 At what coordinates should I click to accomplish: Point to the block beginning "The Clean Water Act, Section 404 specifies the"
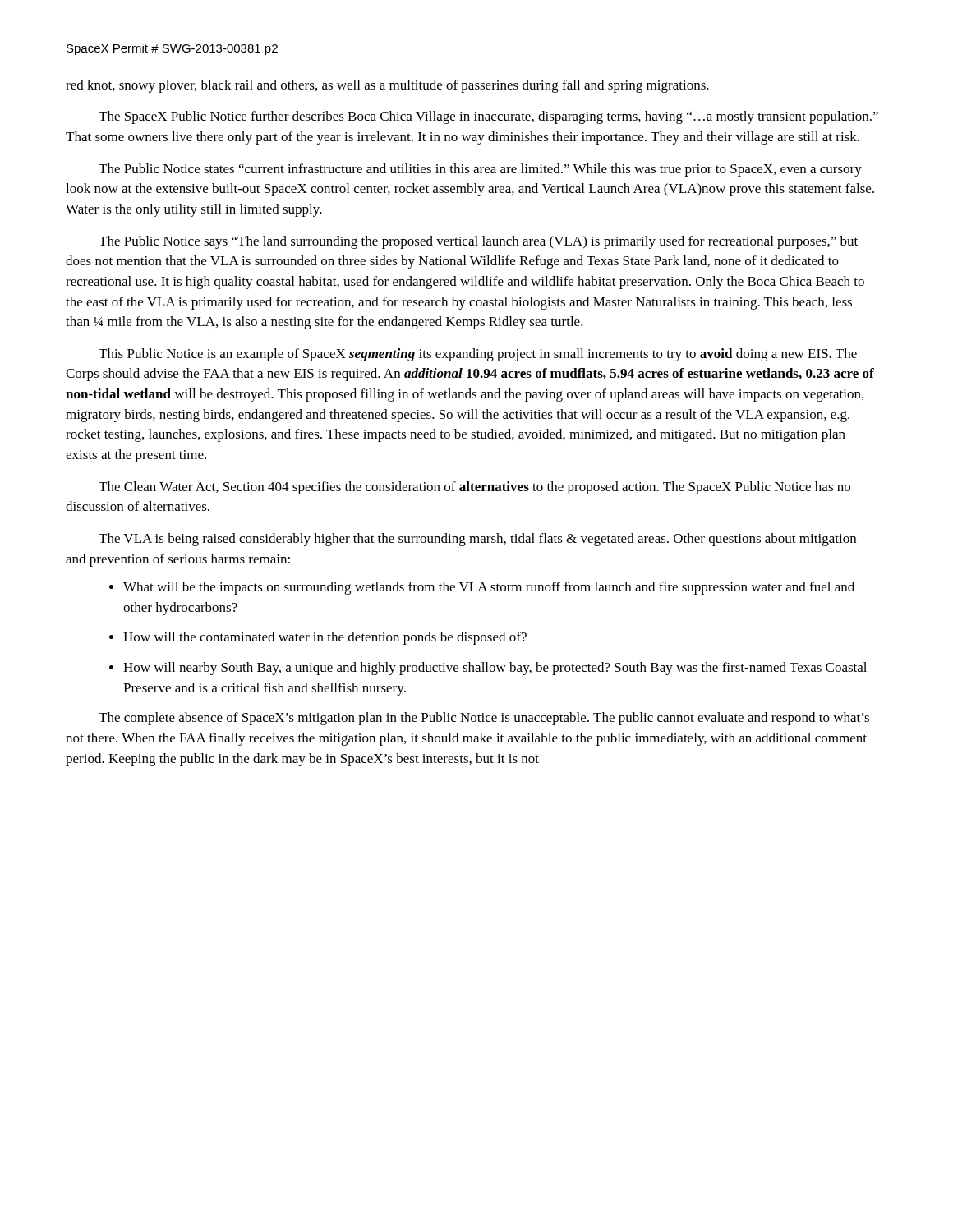tap(472, 497)
